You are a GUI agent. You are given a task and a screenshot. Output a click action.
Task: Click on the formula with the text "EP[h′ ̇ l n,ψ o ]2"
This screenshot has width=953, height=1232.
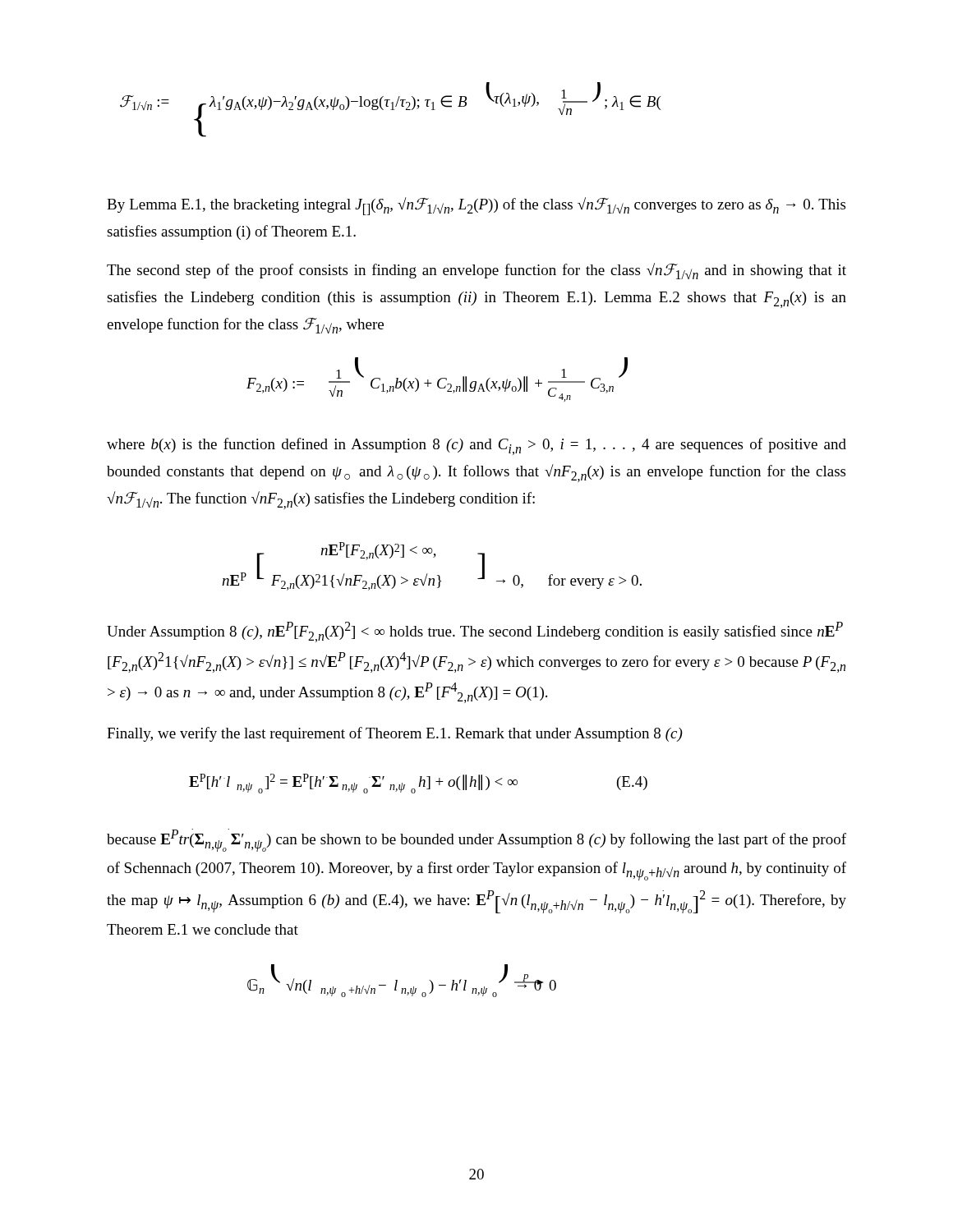[x=476, y=781]
